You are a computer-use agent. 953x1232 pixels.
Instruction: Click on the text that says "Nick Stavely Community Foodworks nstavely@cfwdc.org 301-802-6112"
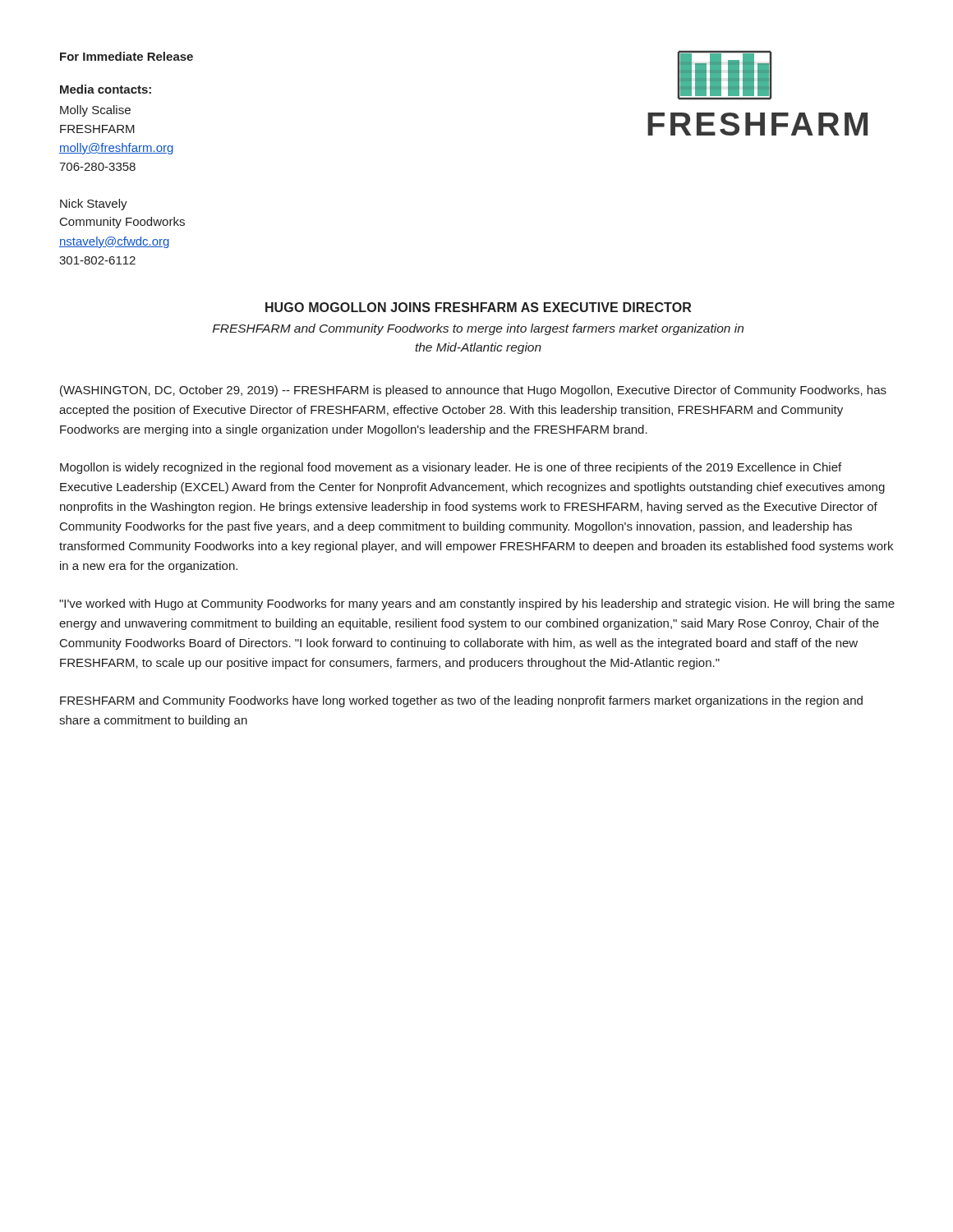point(94,205)
